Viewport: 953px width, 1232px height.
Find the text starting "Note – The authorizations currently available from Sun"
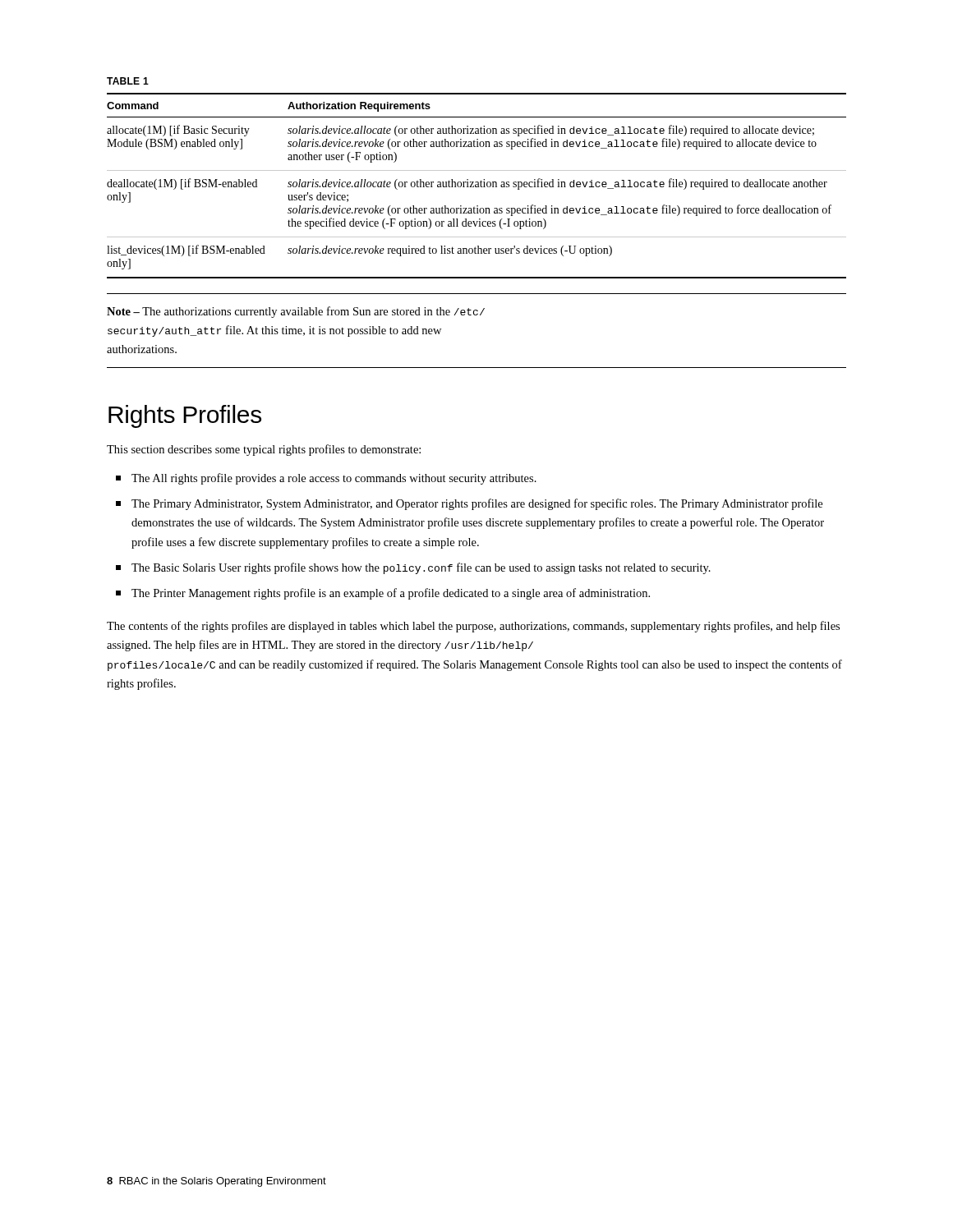click(x=296, y=330)
